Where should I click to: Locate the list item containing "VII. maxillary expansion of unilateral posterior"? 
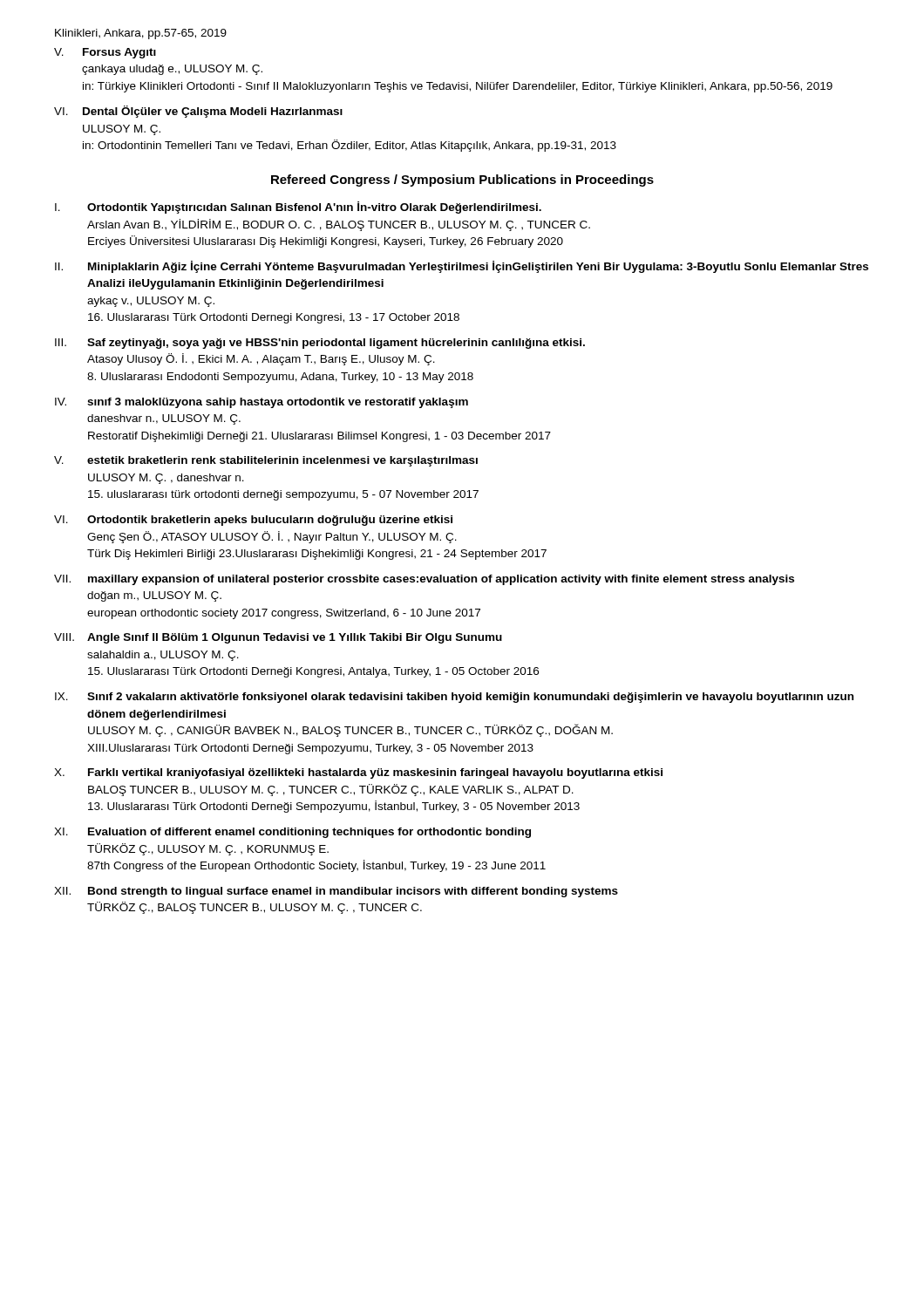point(424,580)
